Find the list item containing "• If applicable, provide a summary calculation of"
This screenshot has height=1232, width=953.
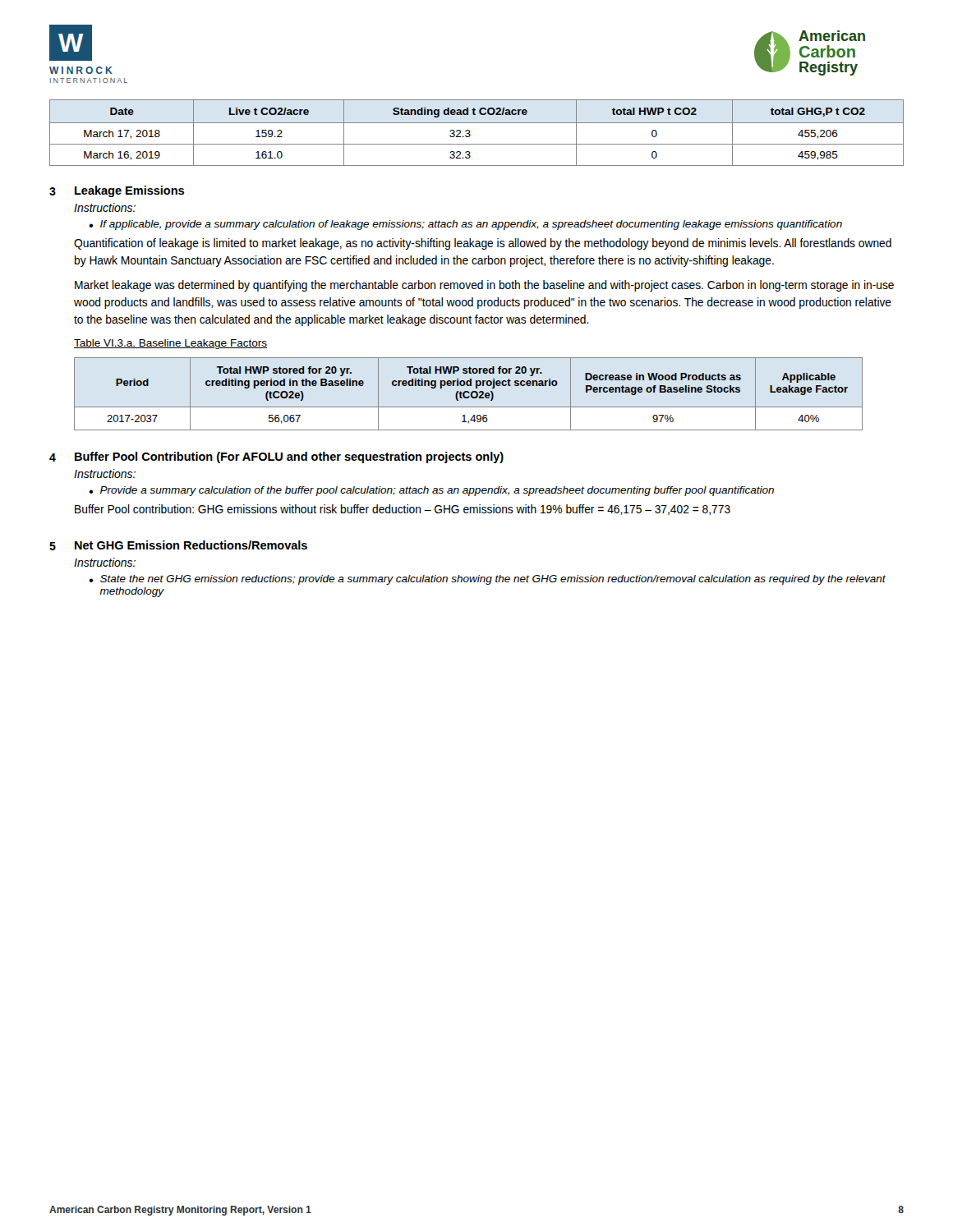pyautogui.click(x=465, y=225)
